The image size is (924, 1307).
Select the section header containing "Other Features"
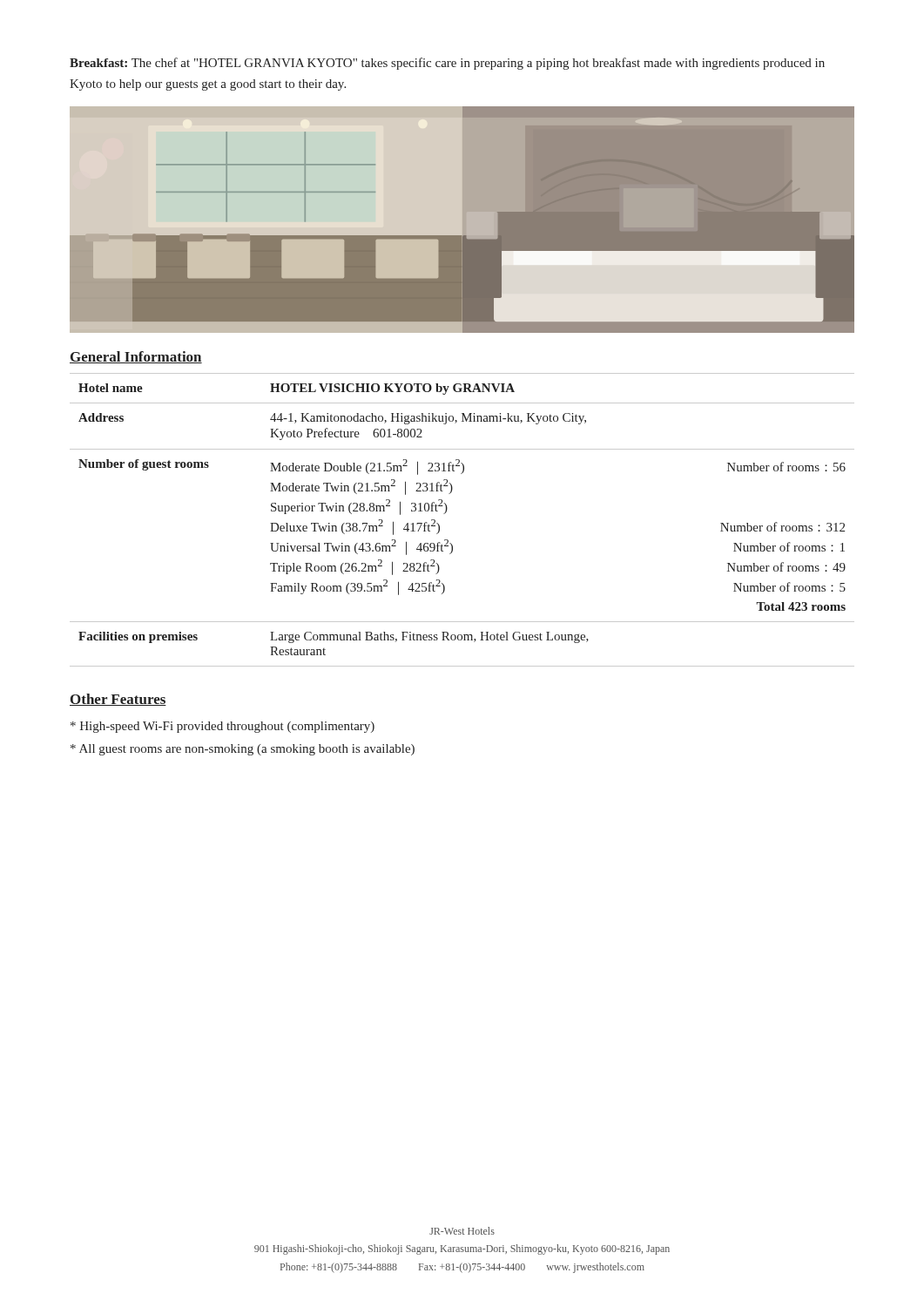tap(118, 699)
